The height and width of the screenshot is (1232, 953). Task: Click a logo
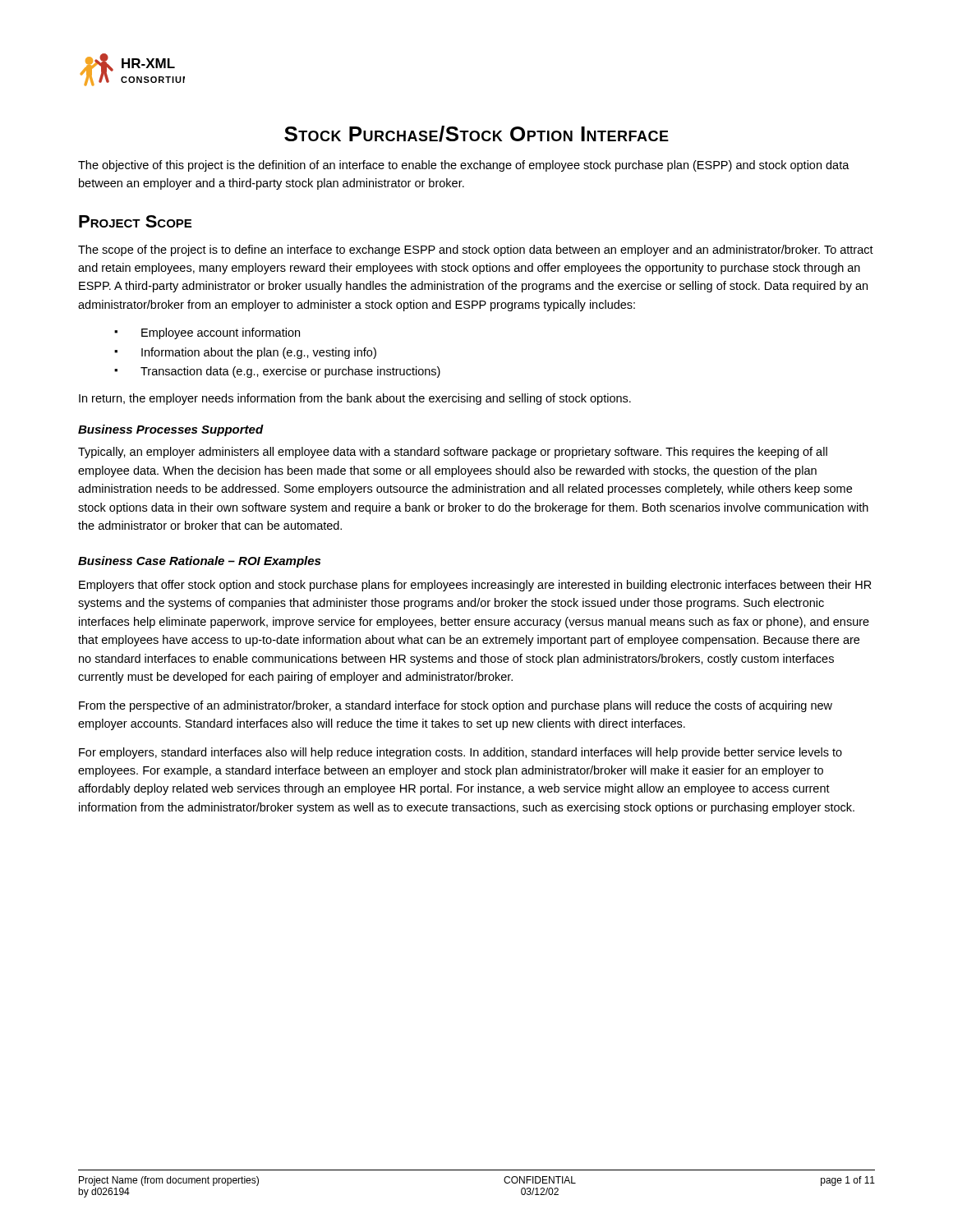pos(476,72)
